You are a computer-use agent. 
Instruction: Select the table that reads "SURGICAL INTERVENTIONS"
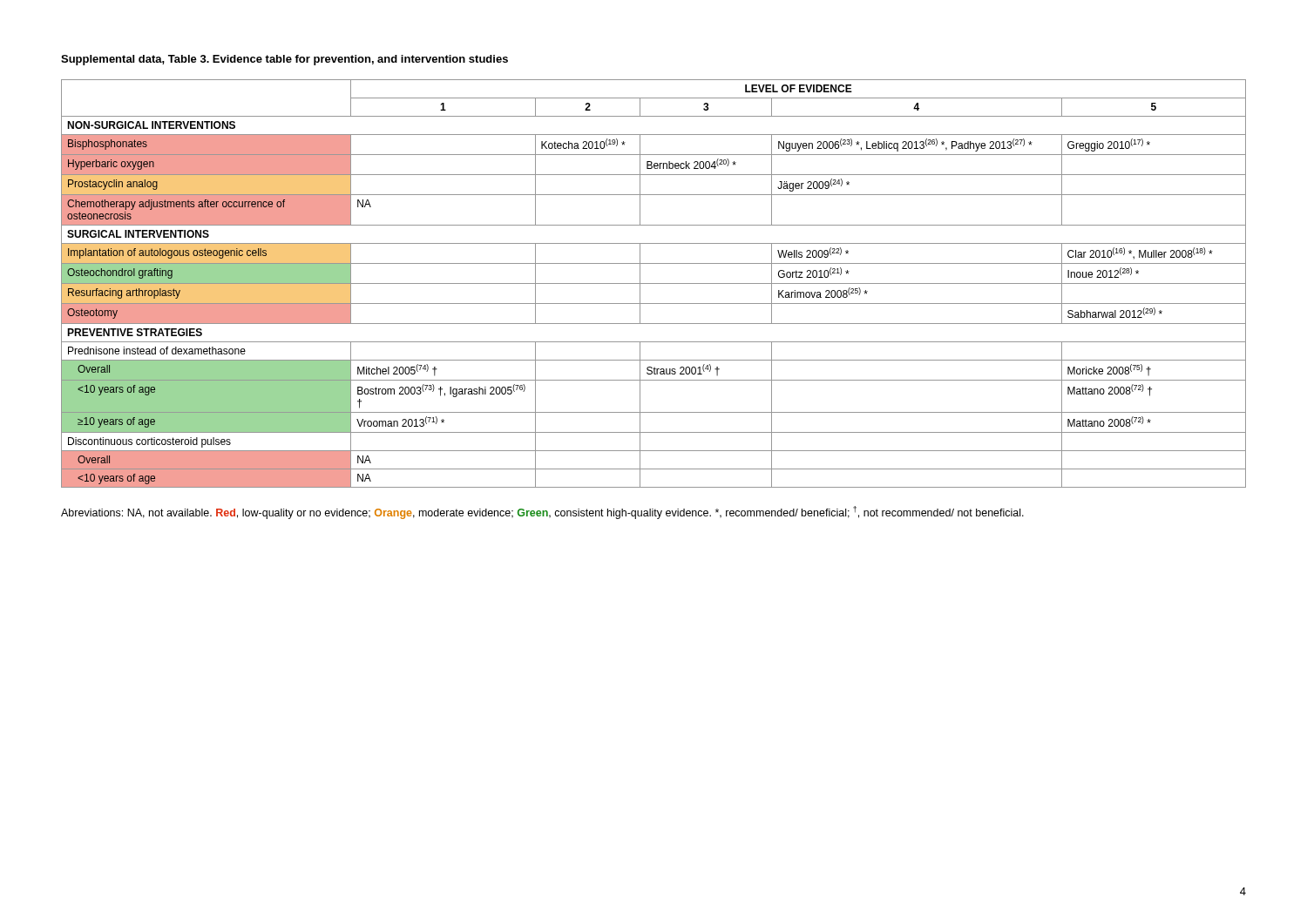tap(654, 283)
